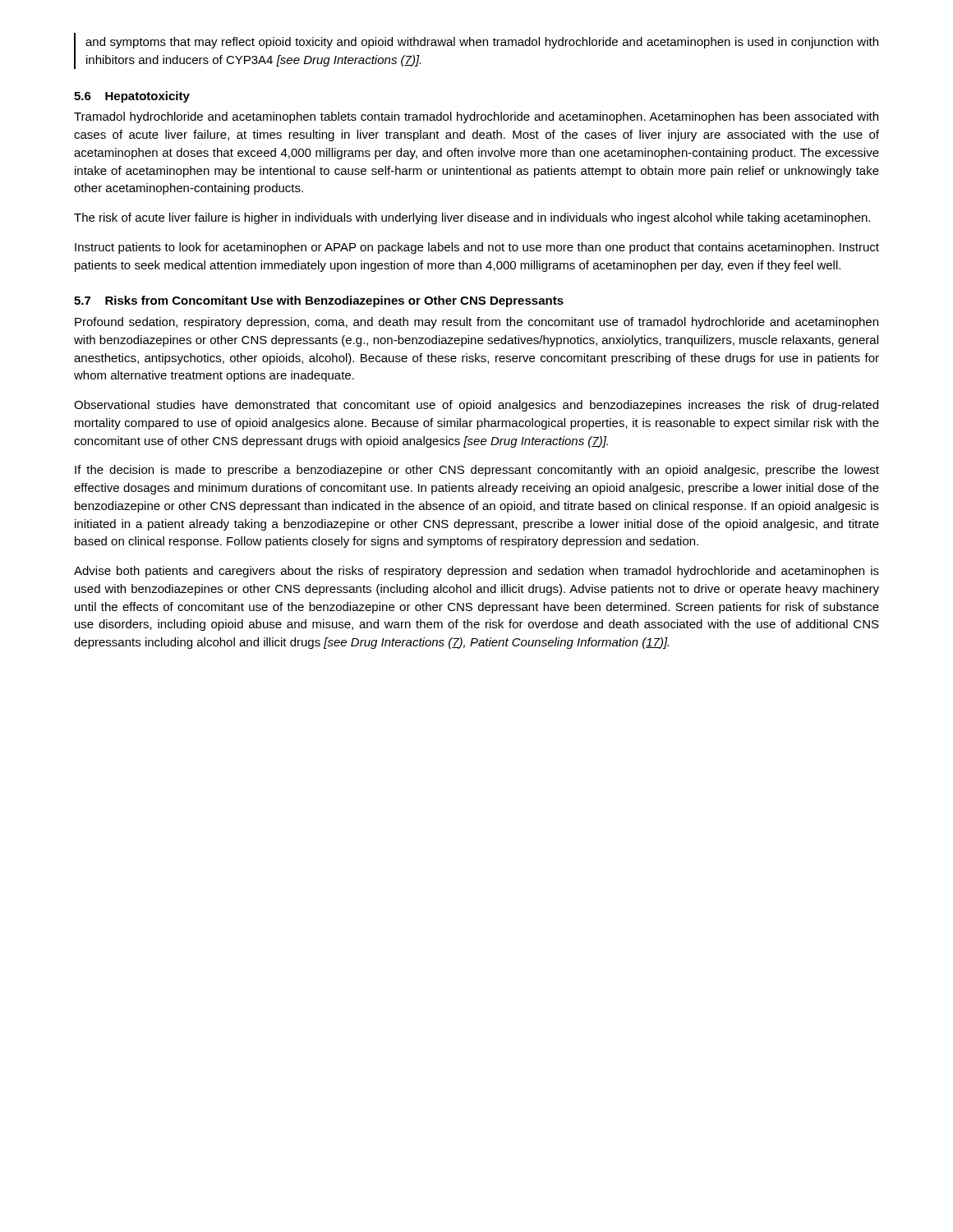
Task: Select the element starting "5.7 Risks from Concomitant Use with"
Action: 319,300
